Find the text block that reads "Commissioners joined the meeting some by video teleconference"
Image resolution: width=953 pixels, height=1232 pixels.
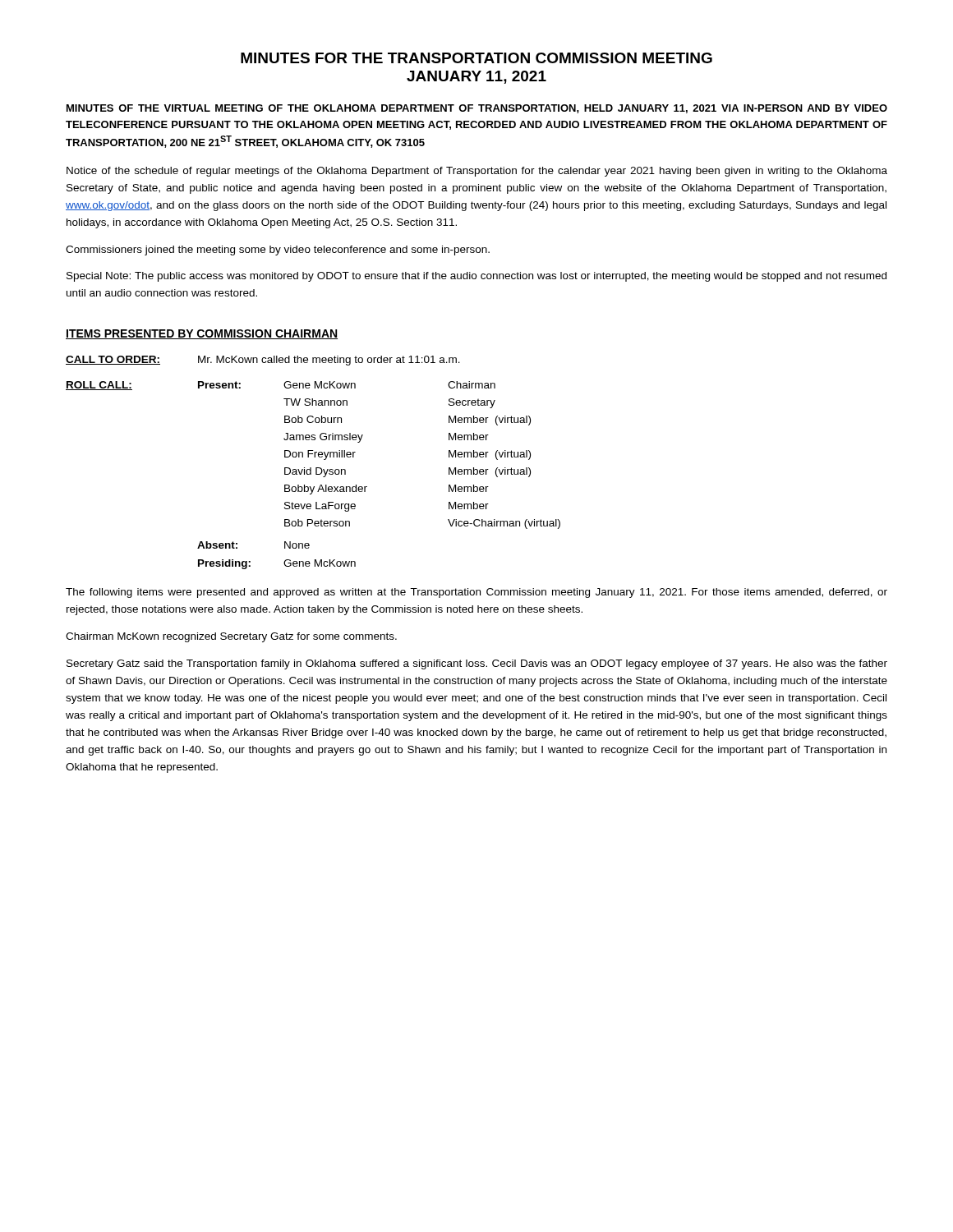coord(278,249)
